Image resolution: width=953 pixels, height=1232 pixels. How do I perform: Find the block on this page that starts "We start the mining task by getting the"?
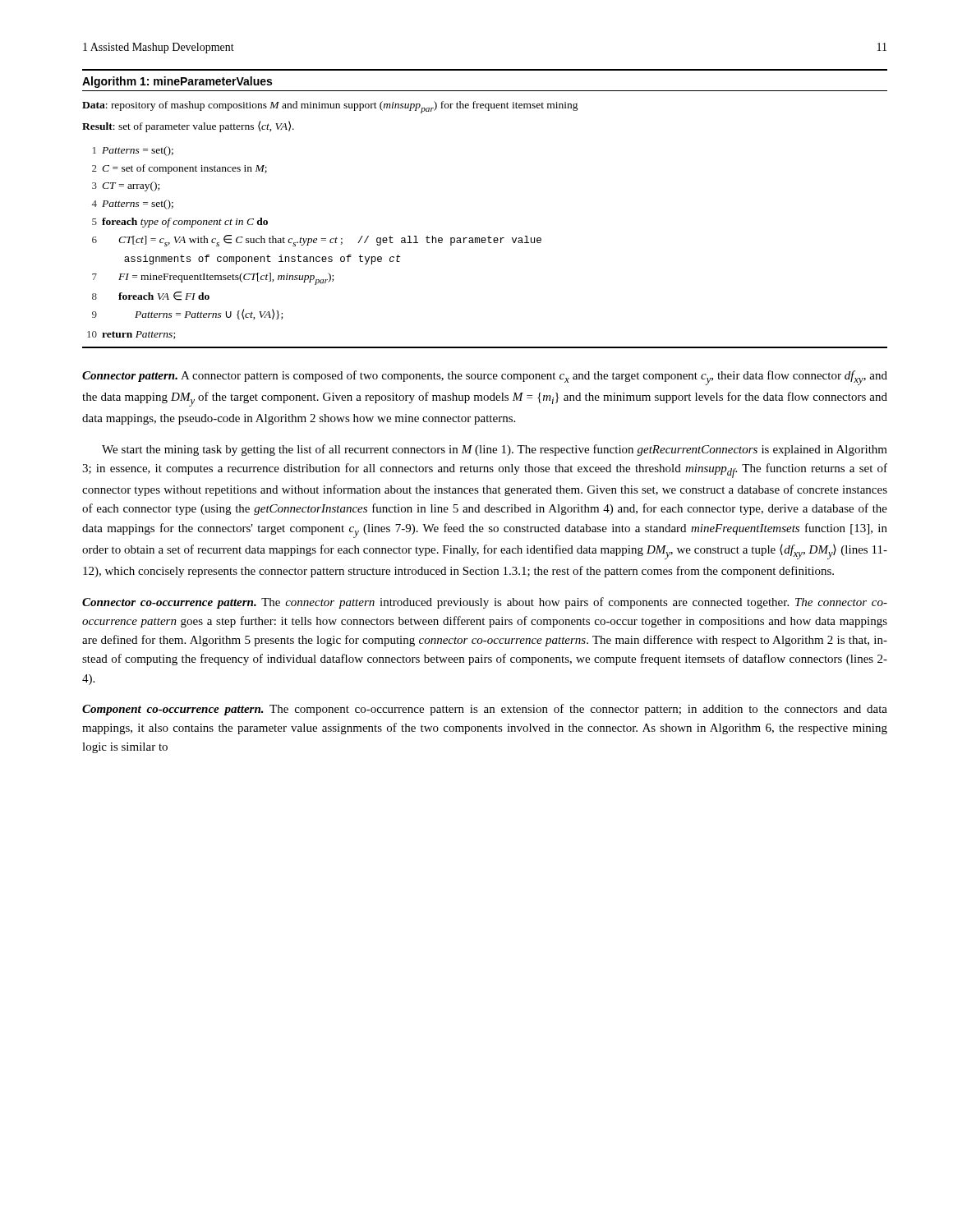click(485, 511)
